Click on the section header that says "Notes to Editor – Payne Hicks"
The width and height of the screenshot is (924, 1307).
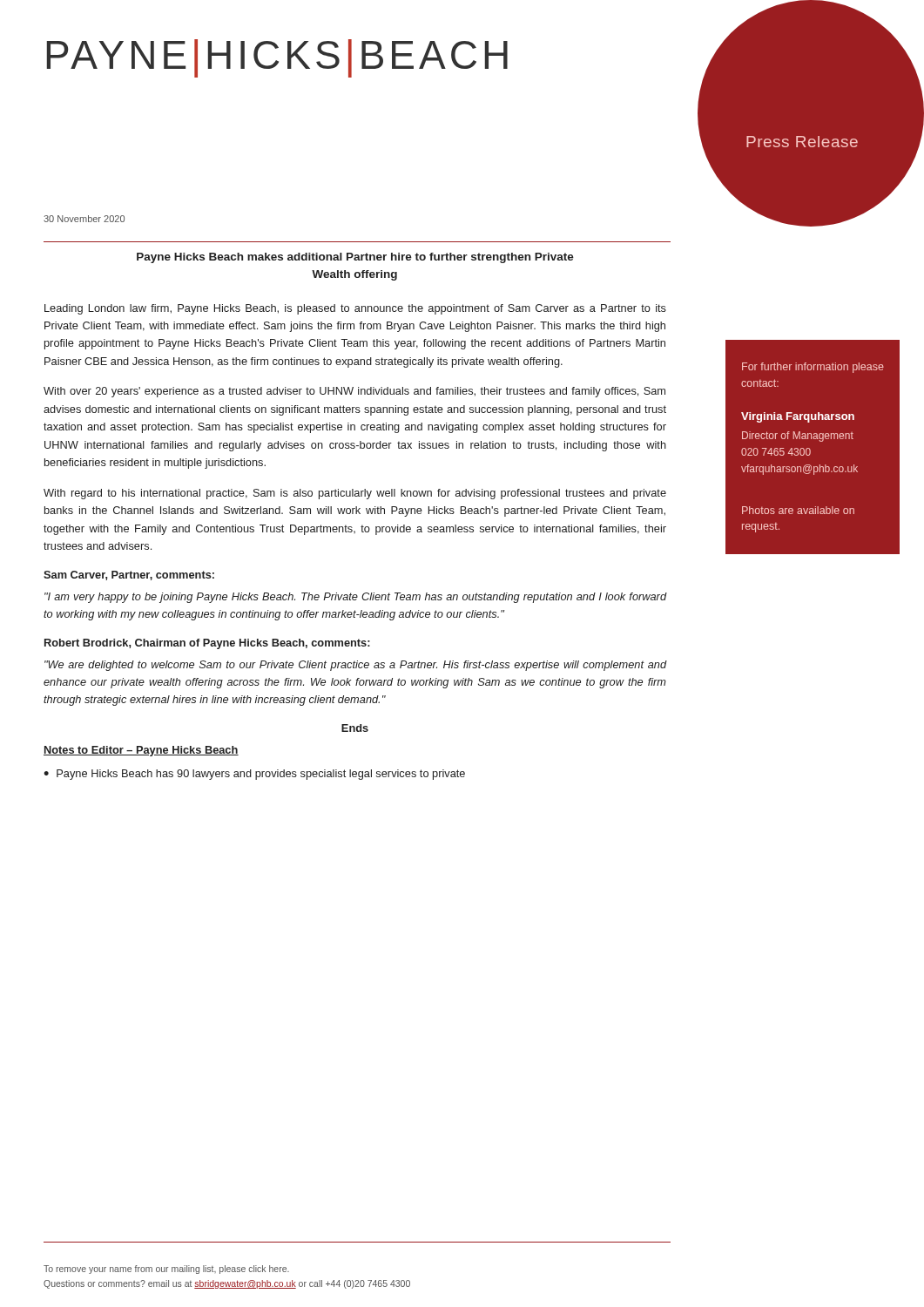point(141,750)
